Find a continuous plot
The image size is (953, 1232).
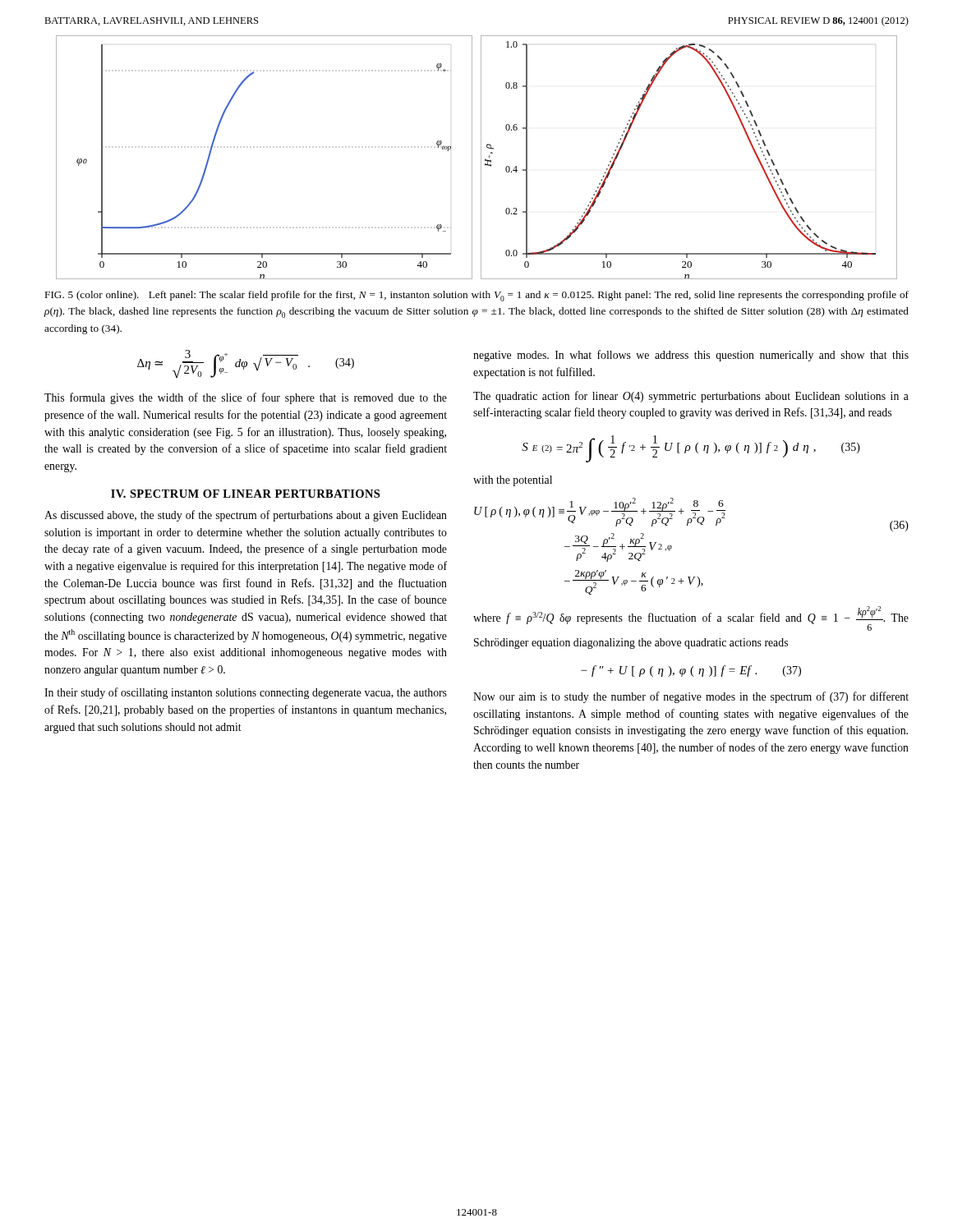476,153
